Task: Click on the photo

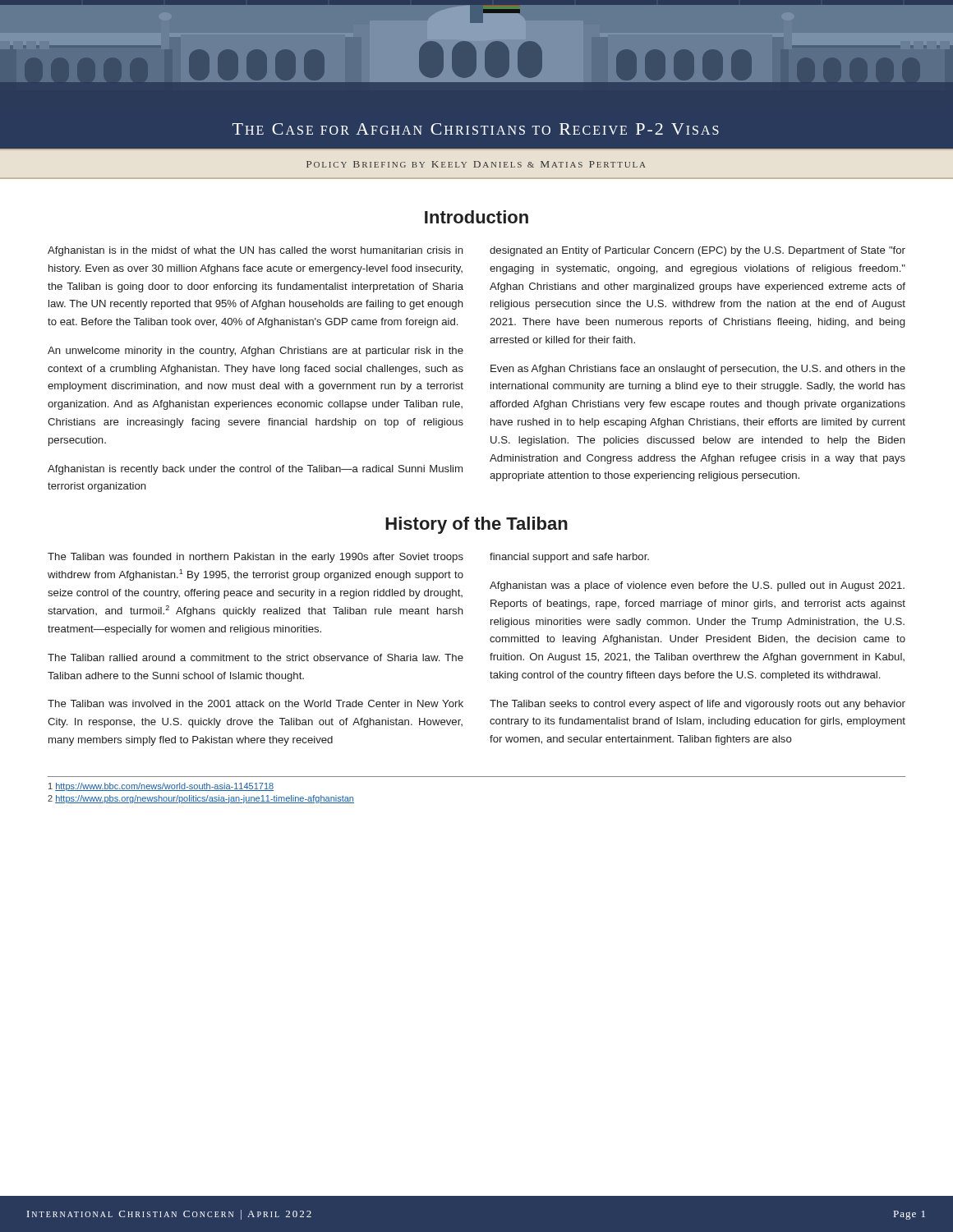Action: [x=476, y=53]
